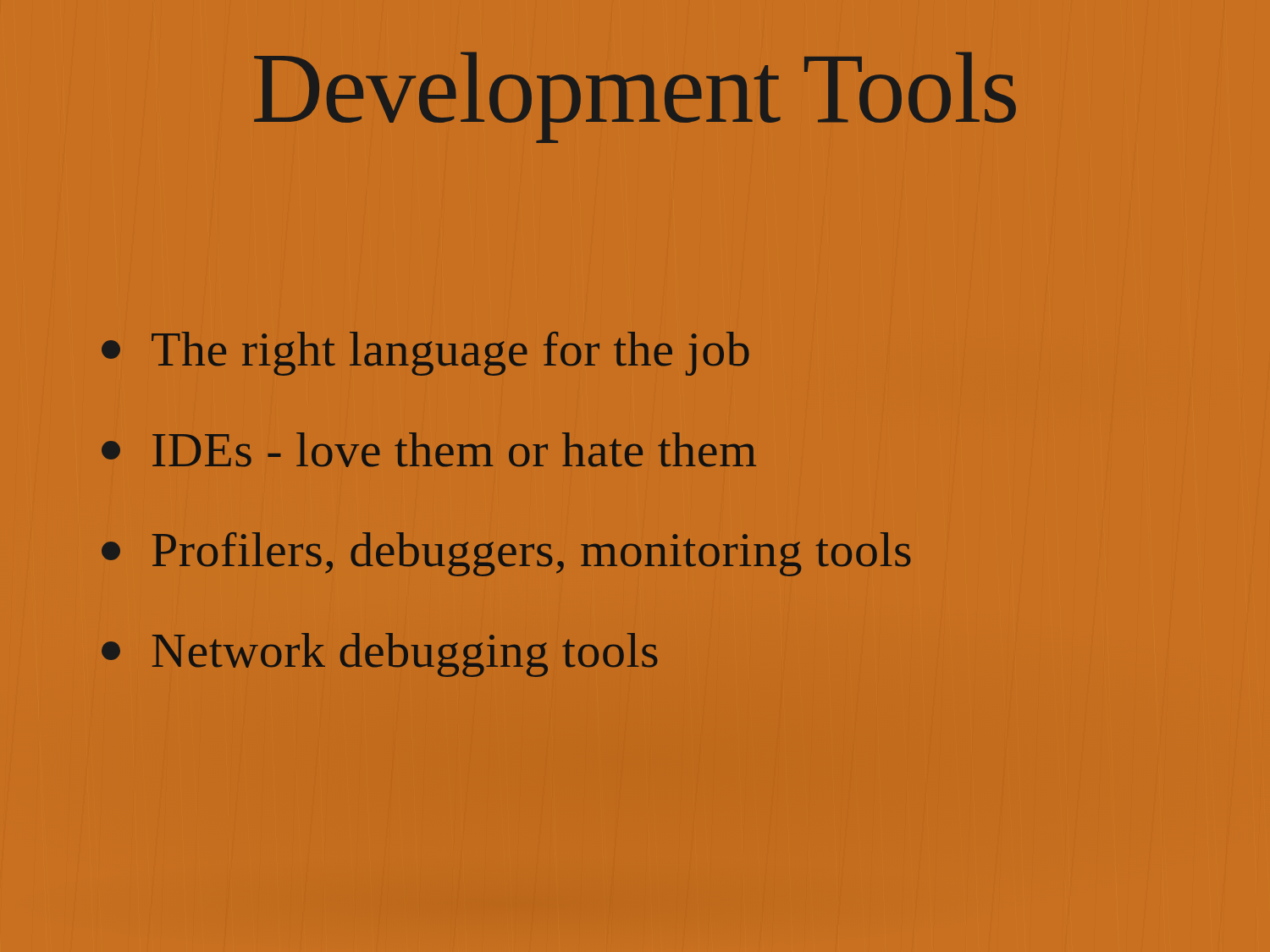Find the region starting "IDEs - love"

(x=430, y=450)
